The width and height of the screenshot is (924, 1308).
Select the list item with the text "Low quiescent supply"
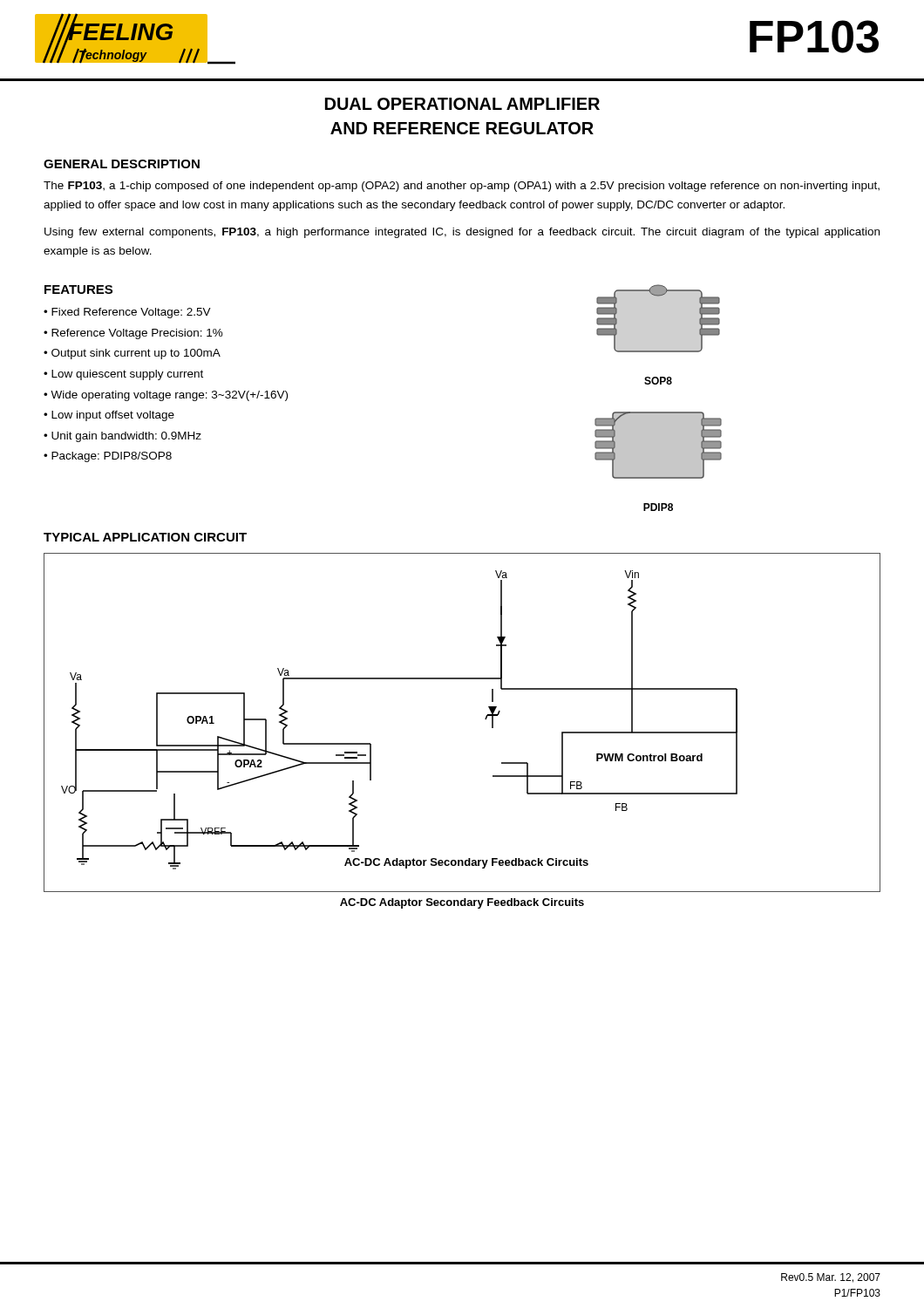pos(127,374)
